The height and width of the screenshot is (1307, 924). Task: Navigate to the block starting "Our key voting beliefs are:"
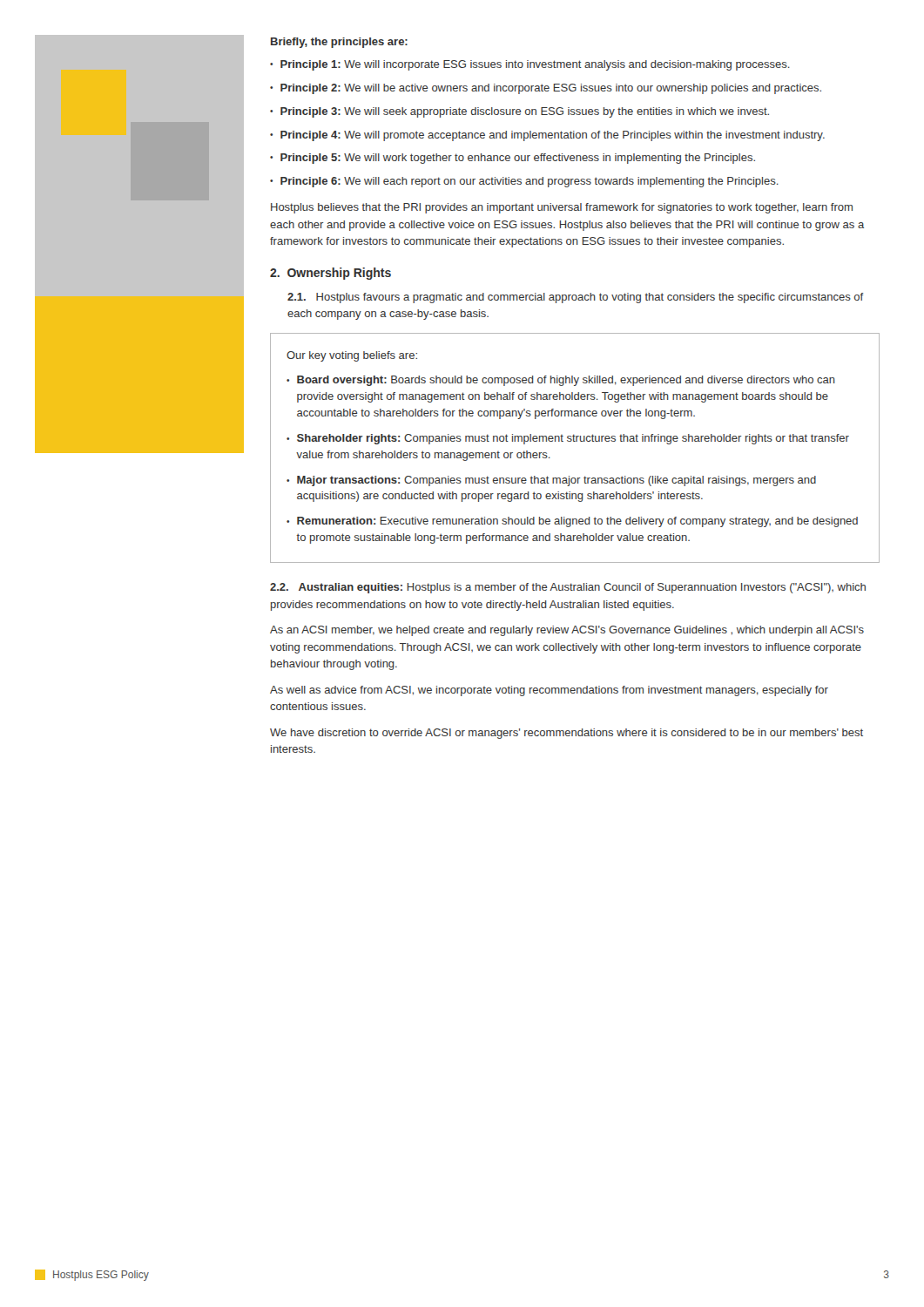[x=352, y=355]
